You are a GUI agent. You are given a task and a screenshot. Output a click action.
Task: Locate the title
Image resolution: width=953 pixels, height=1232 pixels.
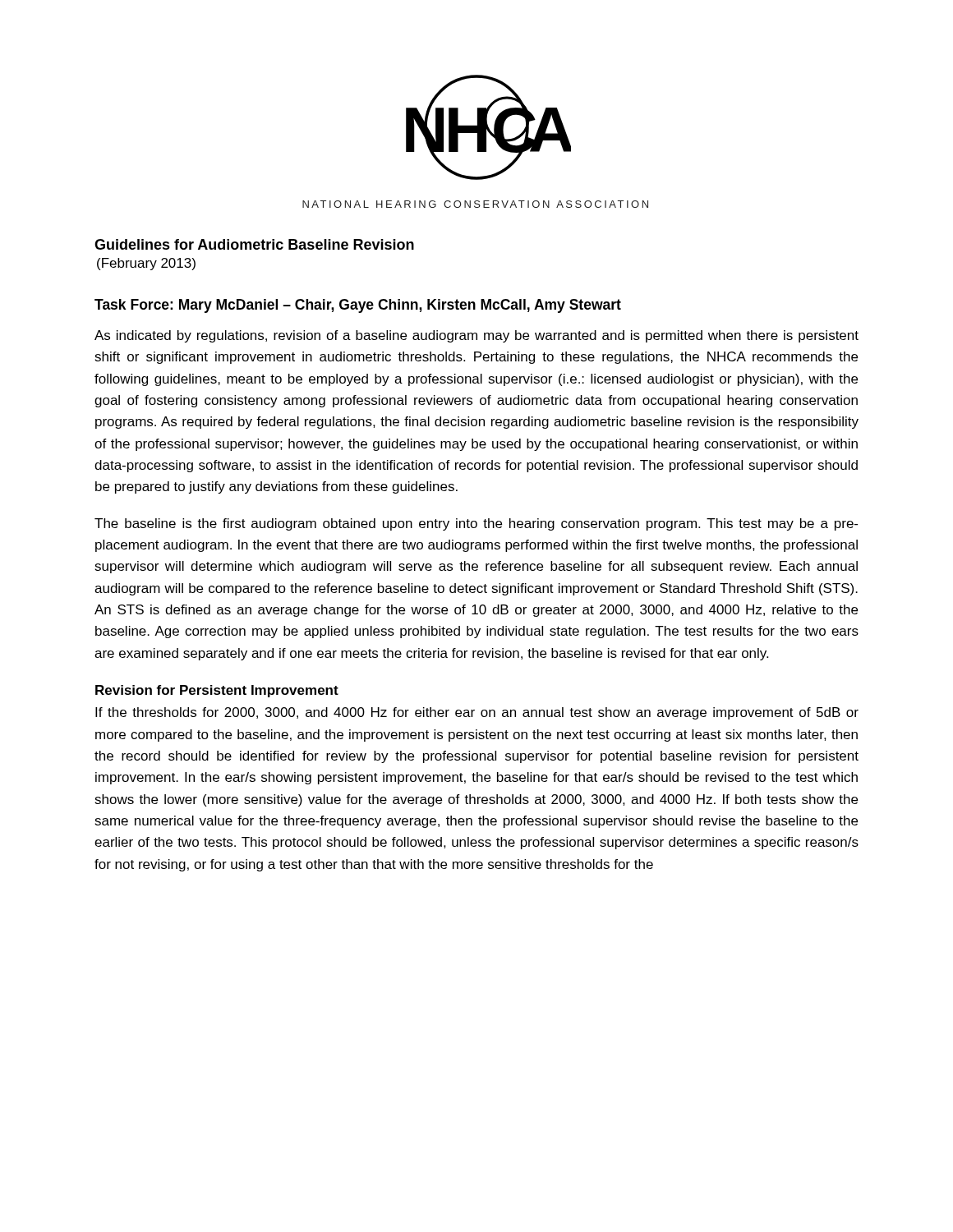[x=254, y=245]
